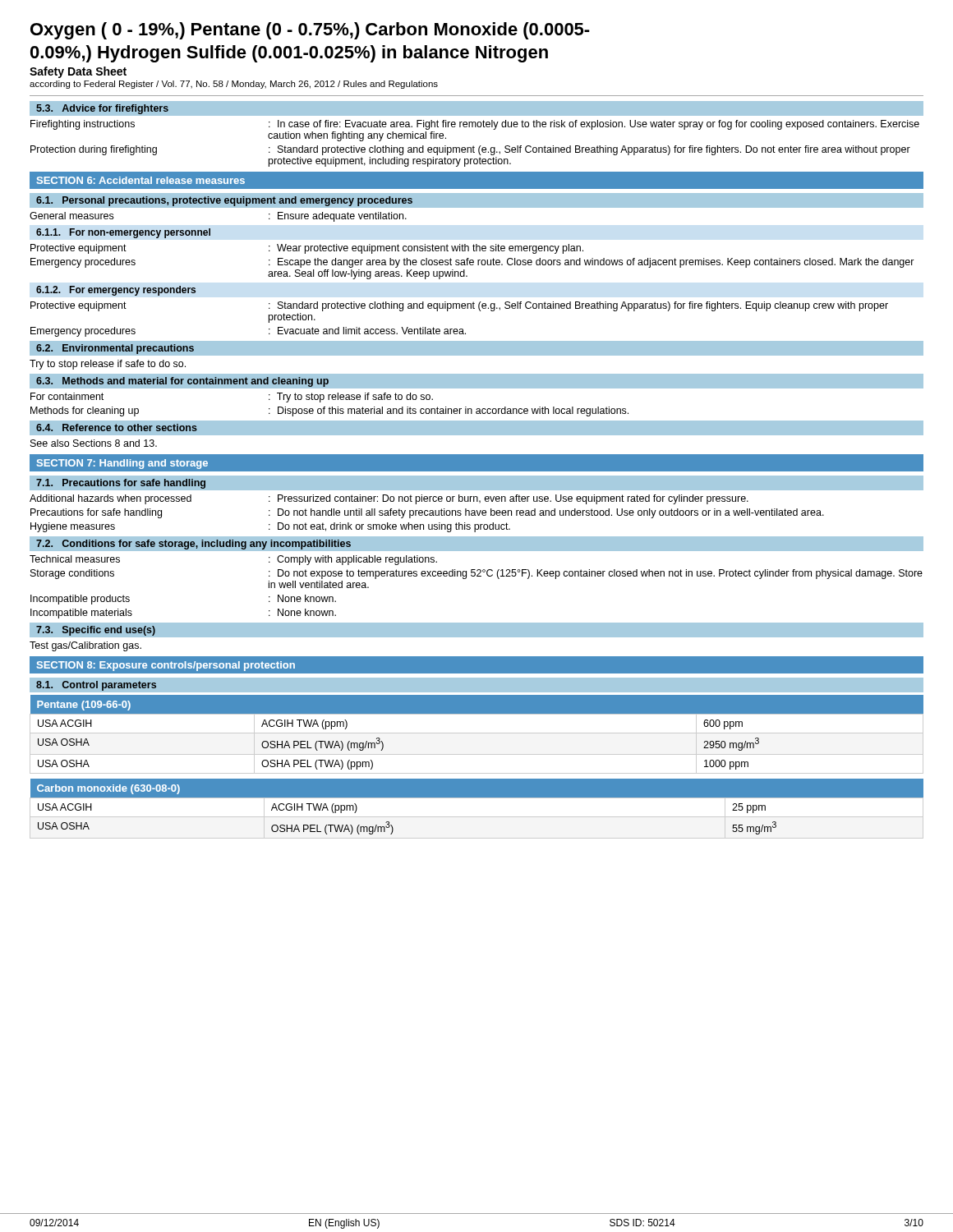Locate the text block containing "Protection during firefighting :"
Viewport: 953px width, 1232px height.
pyautogui.click(x=476, y=155)
